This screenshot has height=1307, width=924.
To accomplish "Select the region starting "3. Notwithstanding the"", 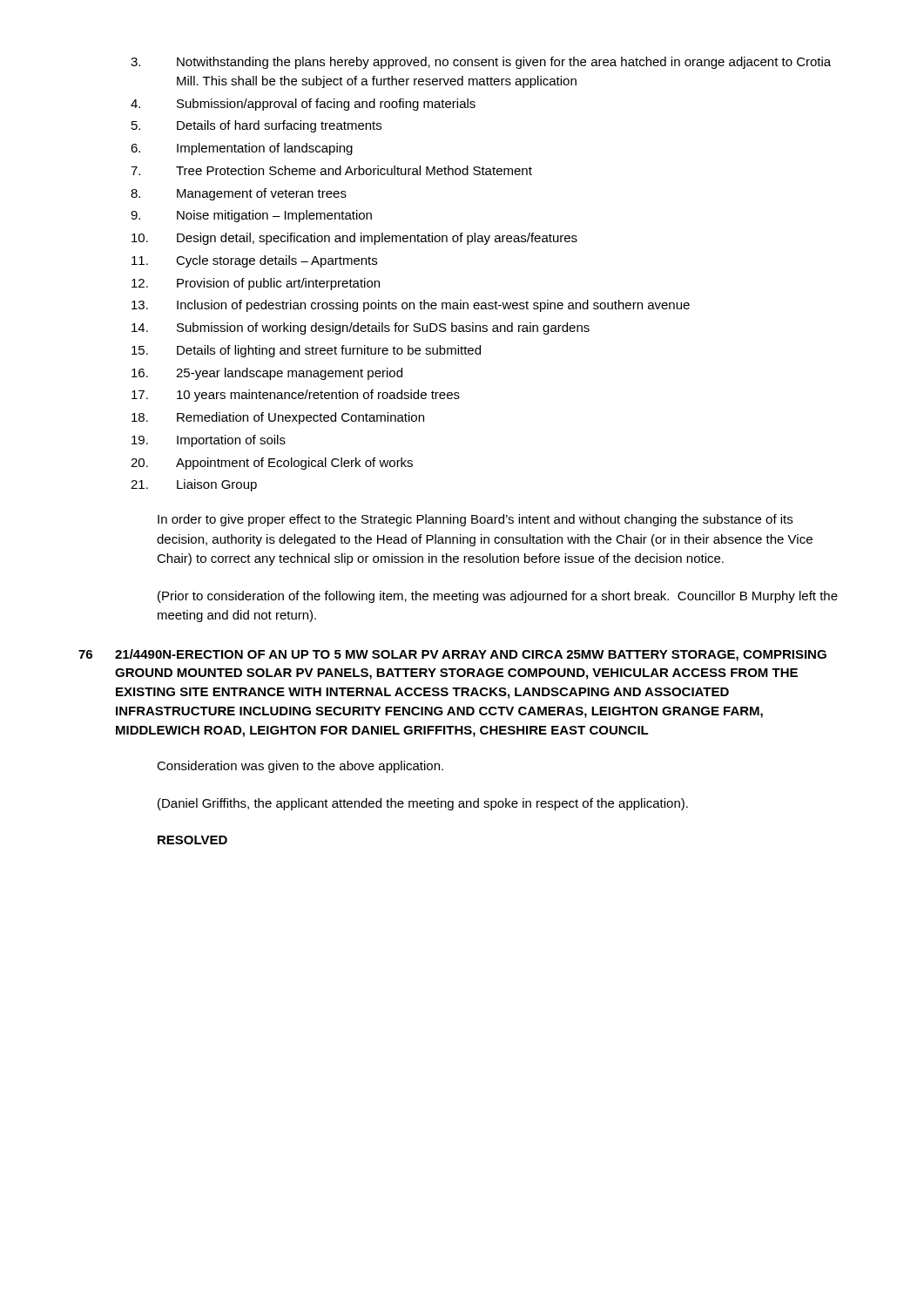I will (x=488, y=71).
